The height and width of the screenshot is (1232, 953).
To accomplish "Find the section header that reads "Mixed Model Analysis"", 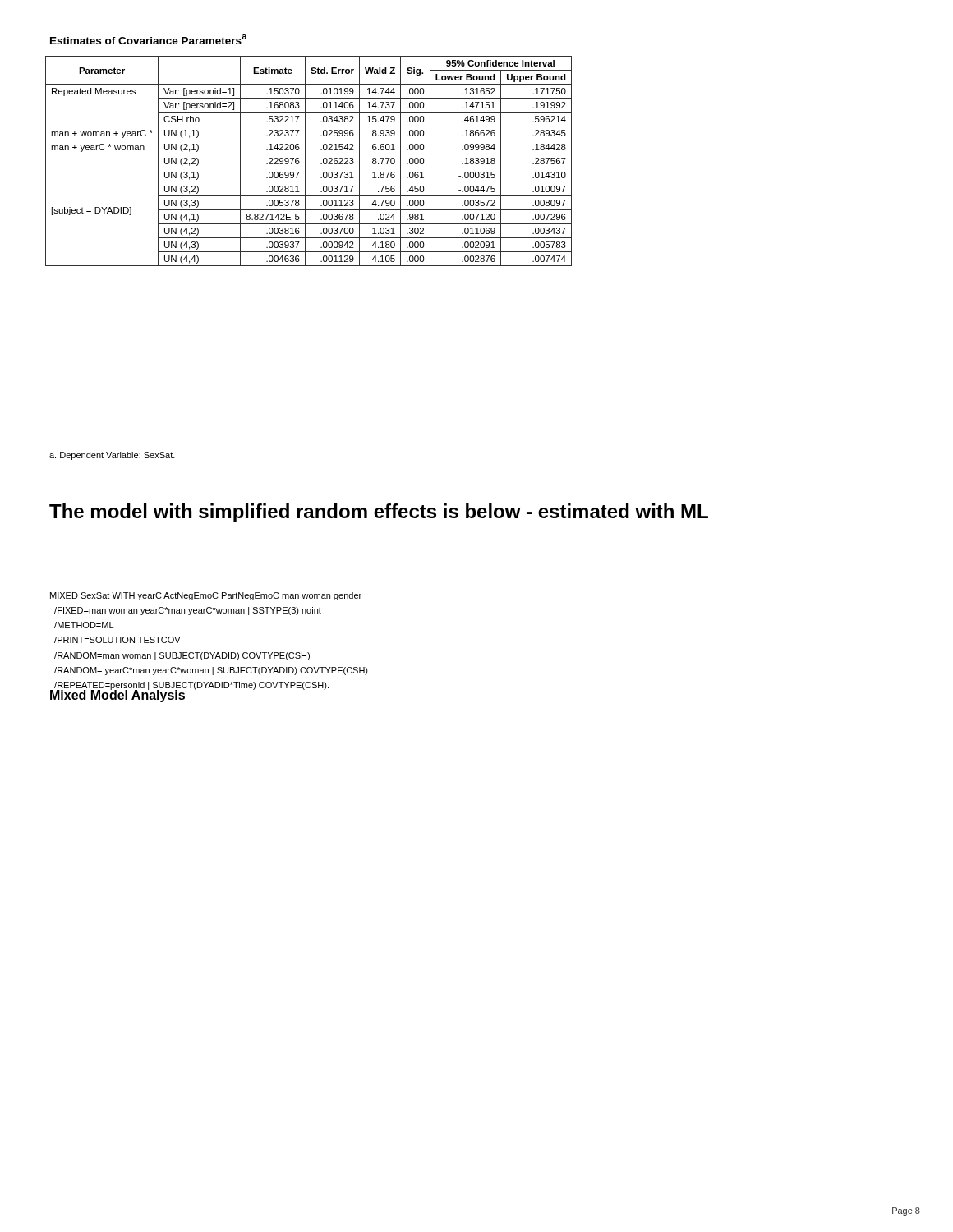I will [x=117, y=695].
